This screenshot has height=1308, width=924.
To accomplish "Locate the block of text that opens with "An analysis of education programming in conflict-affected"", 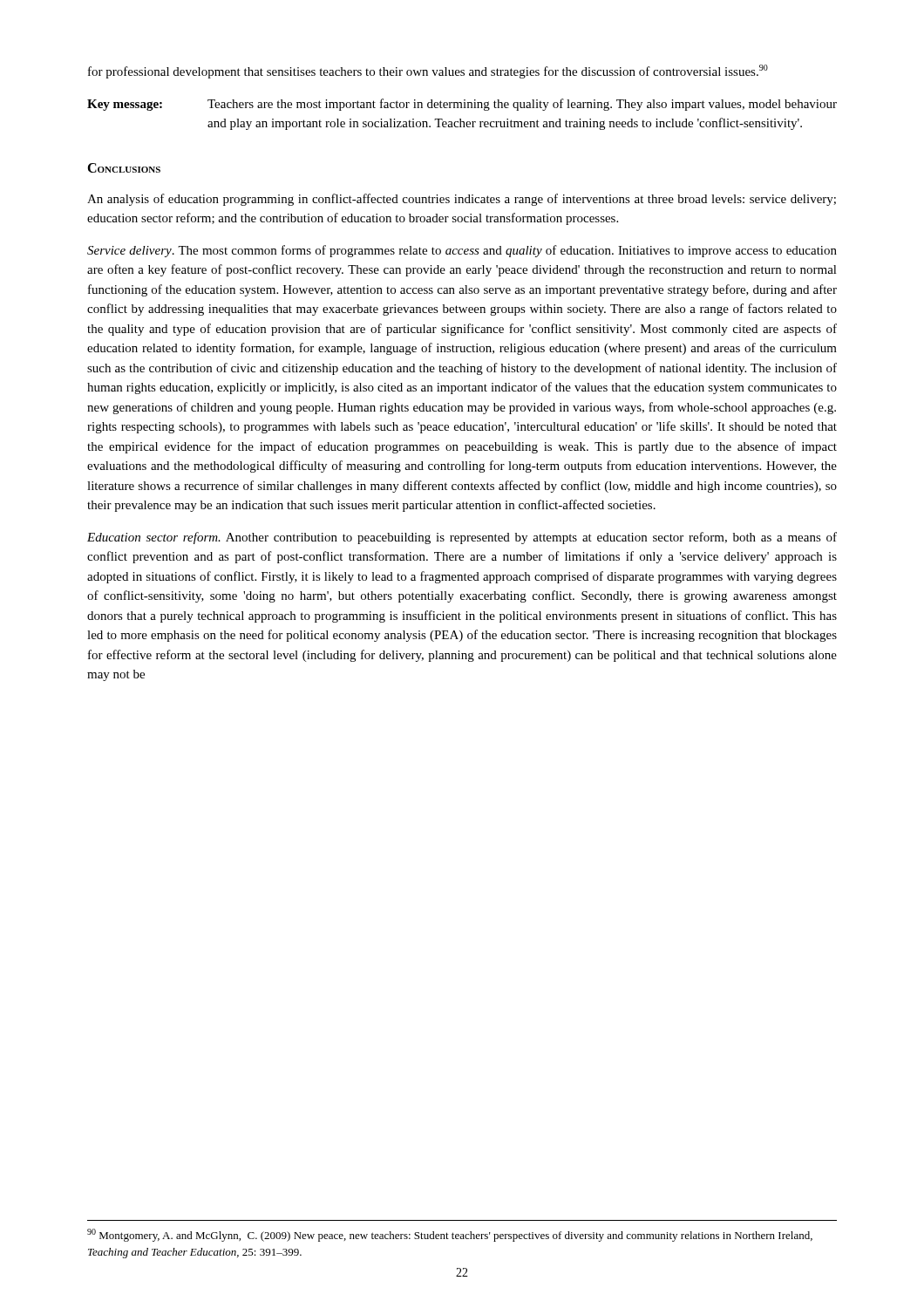I will pos(462,208).
